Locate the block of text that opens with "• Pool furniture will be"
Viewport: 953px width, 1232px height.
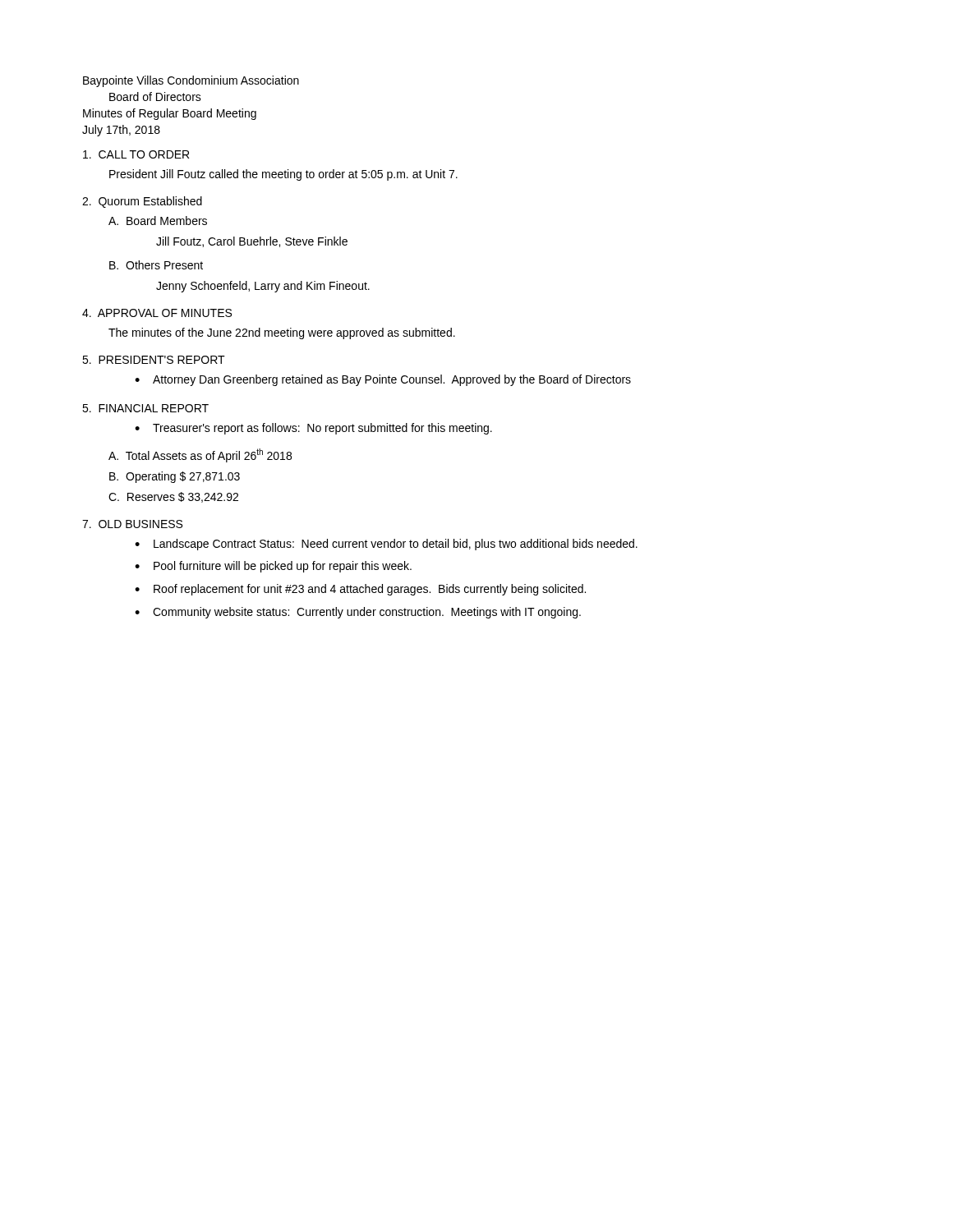pyautogui.click(x=273, y=567)
